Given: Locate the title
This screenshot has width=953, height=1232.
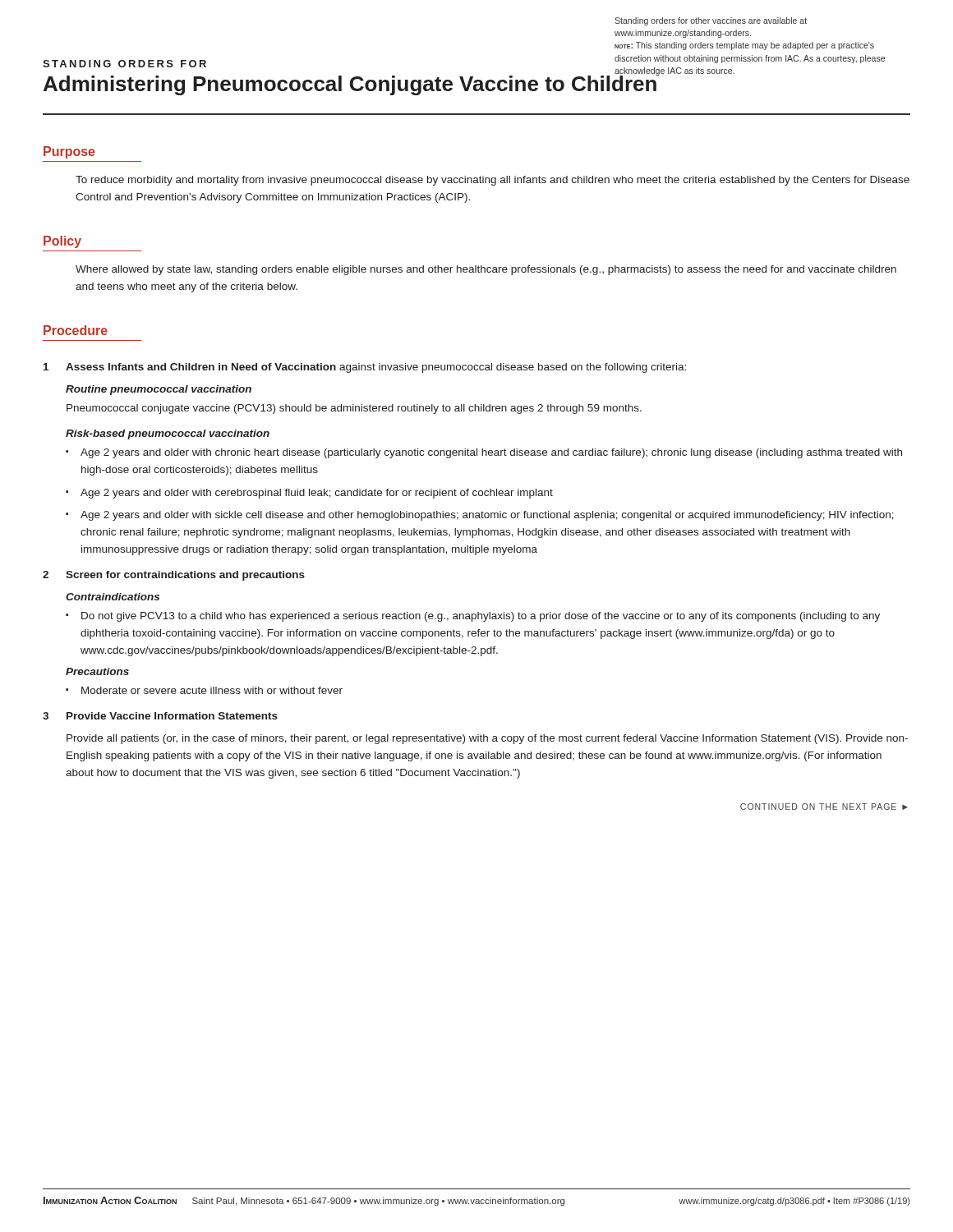Looking at the screenshot, I should pyautogui.click(x=476, y=77).
